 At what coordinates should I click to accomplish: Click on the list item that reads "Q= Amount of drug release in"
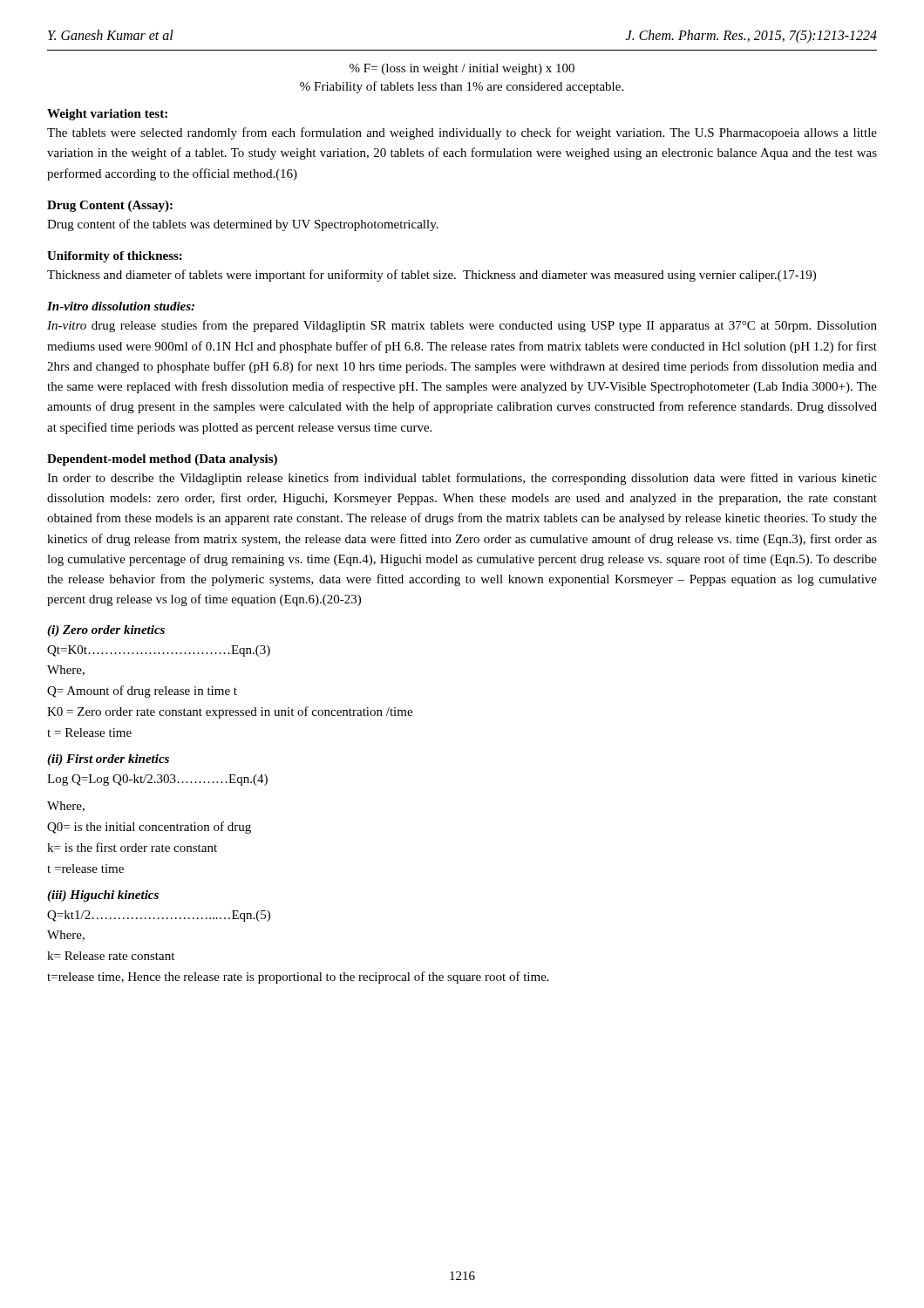pos(142,690)
